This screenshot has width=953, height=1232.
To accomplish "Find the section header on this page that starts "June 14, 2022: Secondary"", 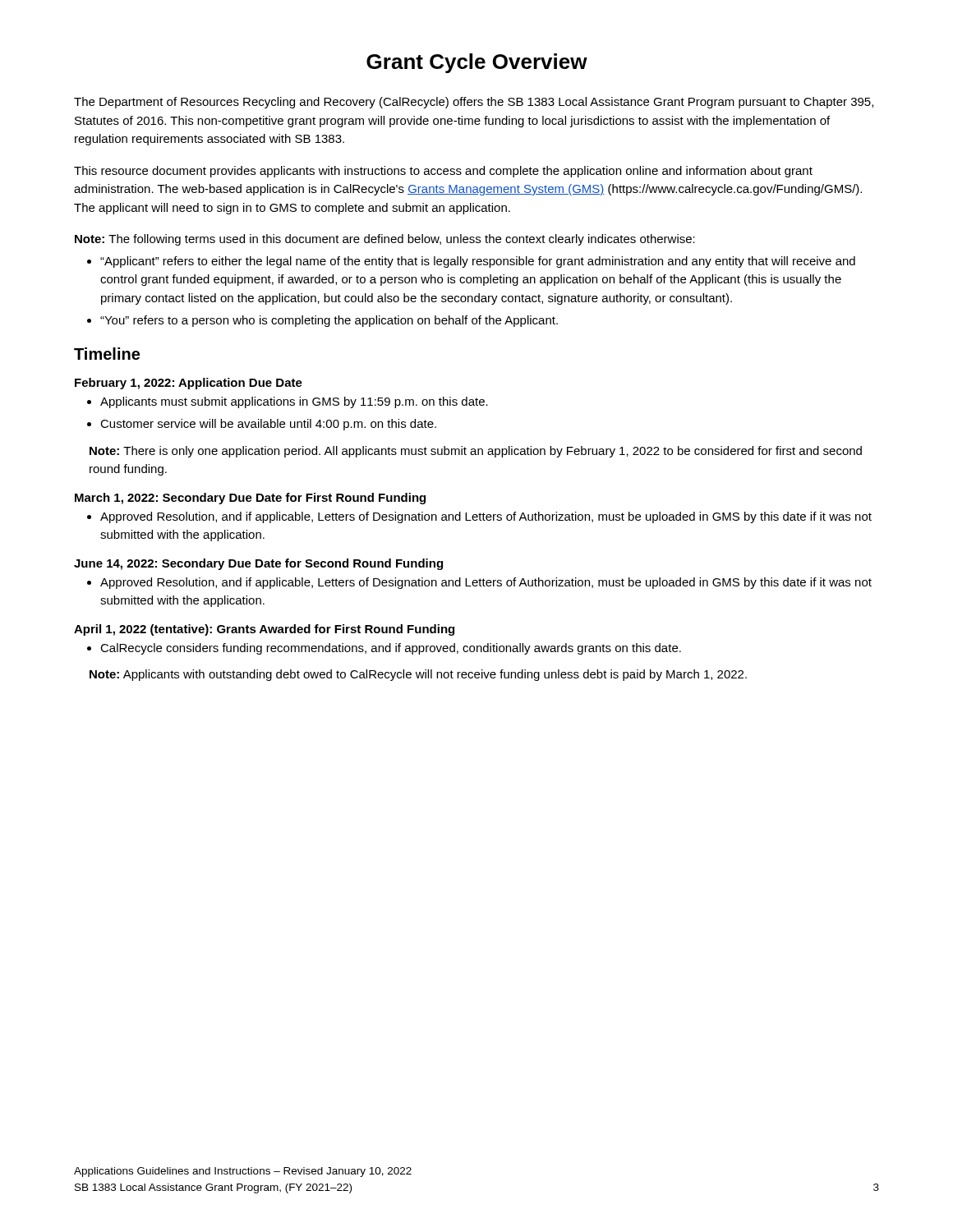I will pyautogui.click(x=259, y=563).
